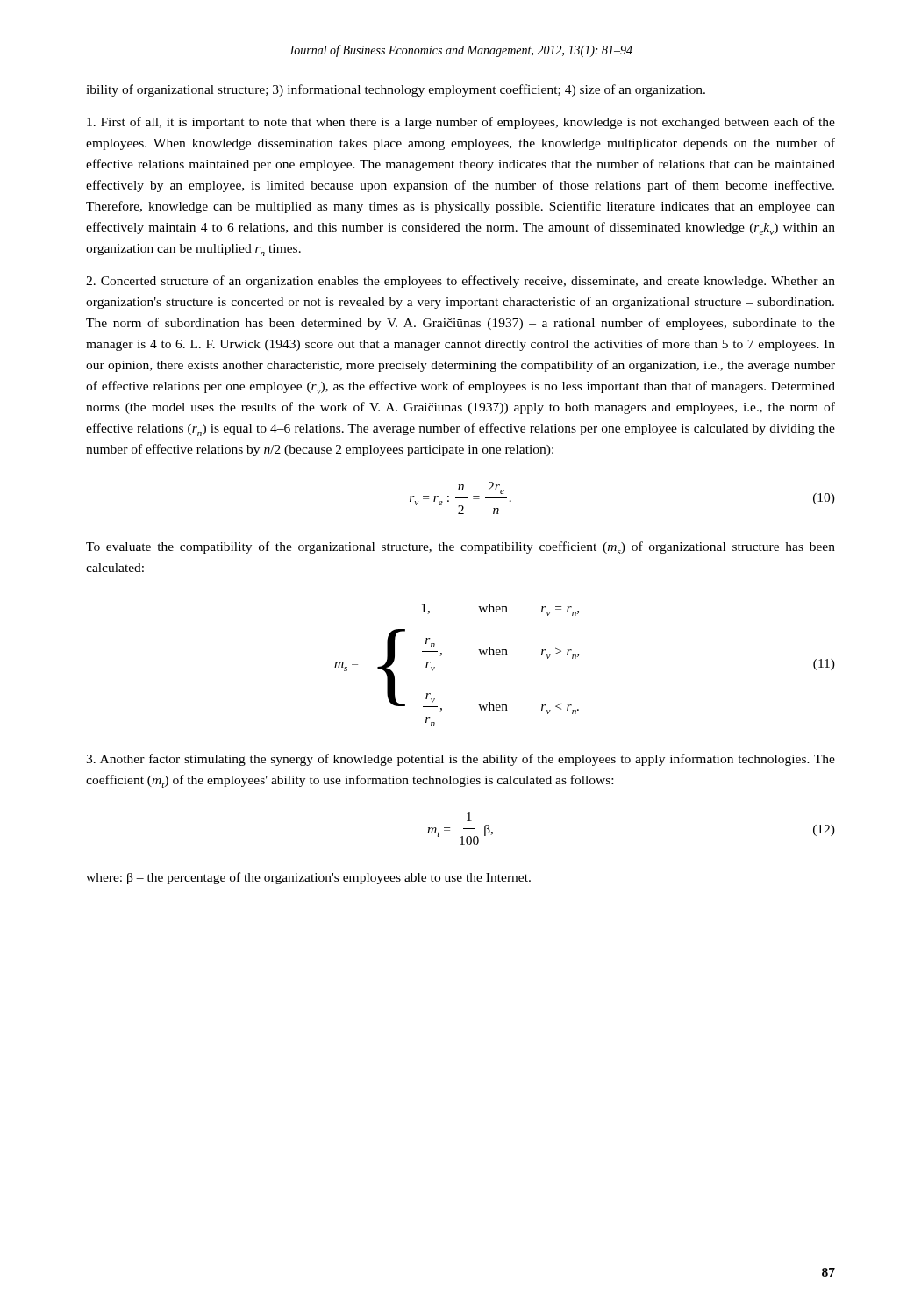Image resolution: width=921 pixels, height=1316 pixels.
Task: Find the text starting "ibility of organizational structure; 3) informational technology employment"
Action: tap(396, 89)
